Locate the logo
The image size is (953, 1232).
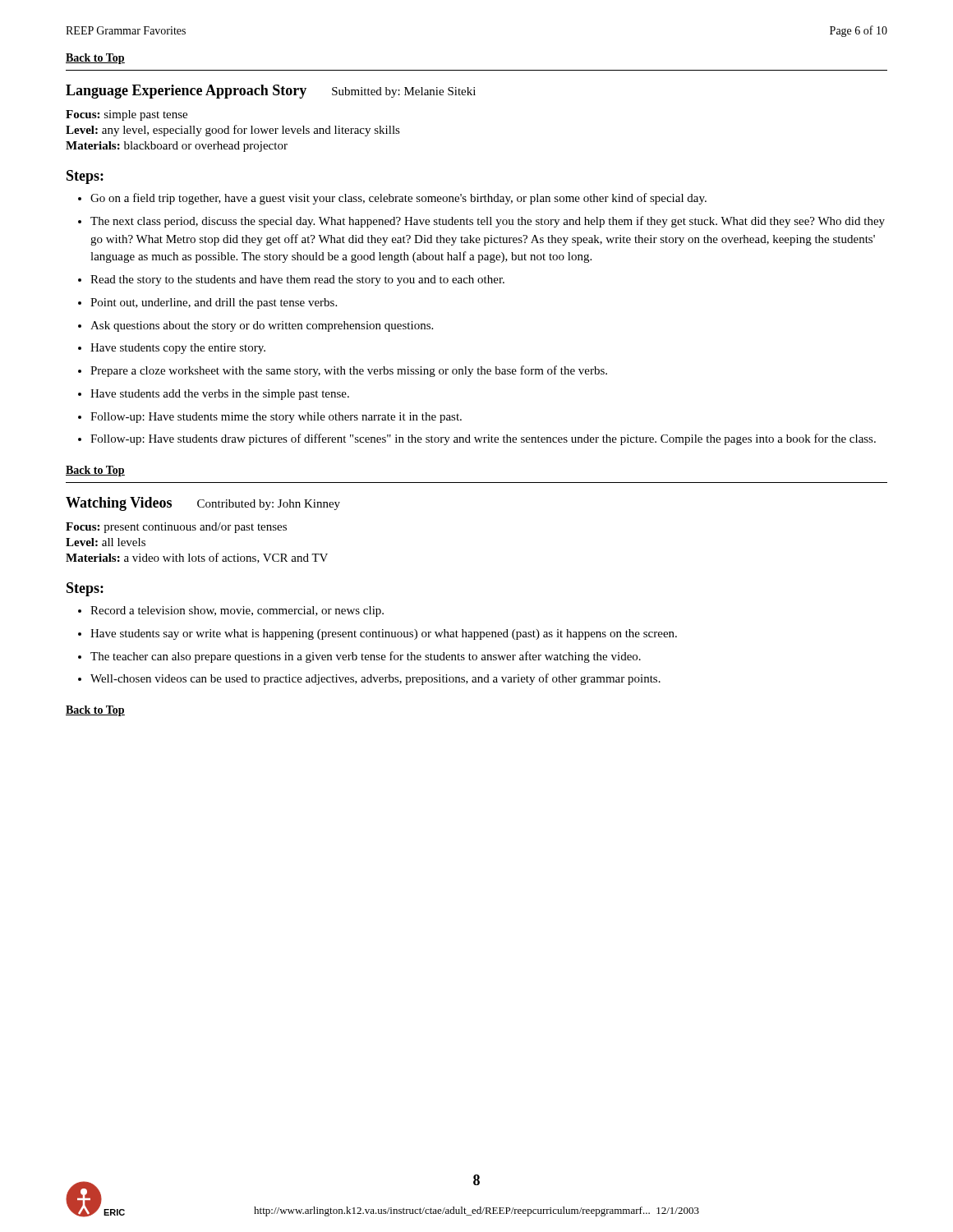(x=95, y=1199)
